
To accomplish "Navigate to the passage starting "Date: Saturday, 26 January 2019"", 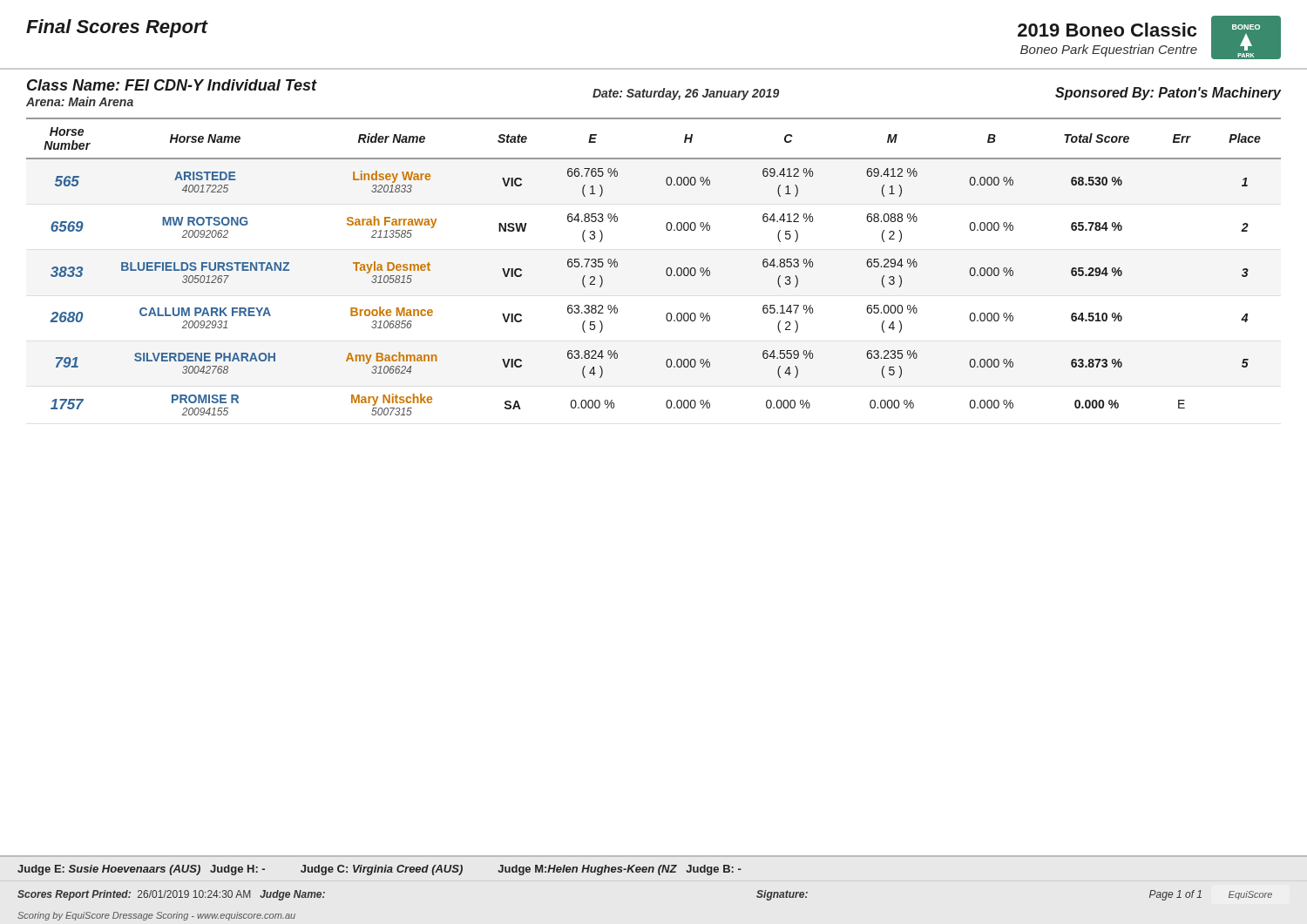I will 686,93.
